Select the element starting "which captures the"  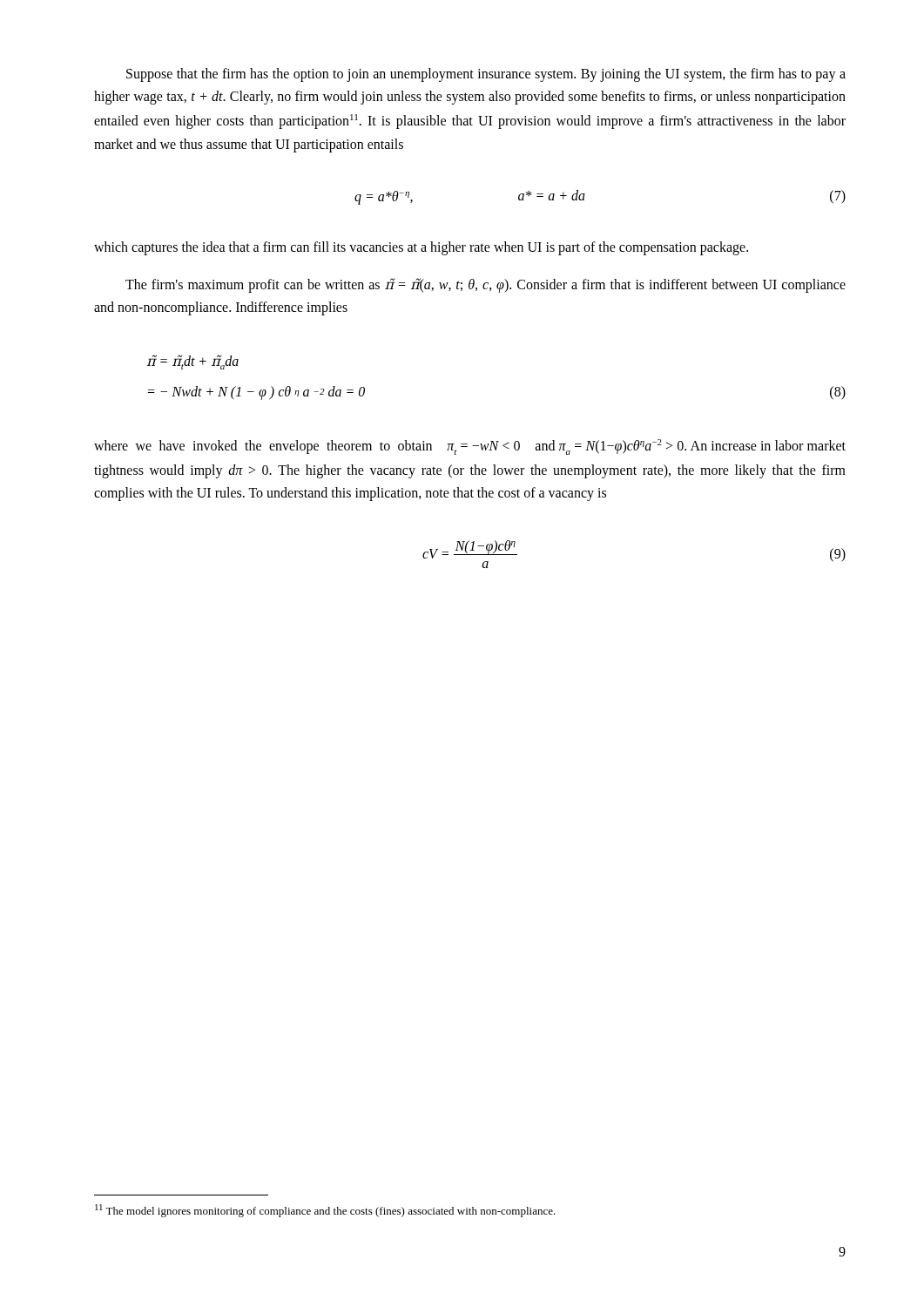422,247
